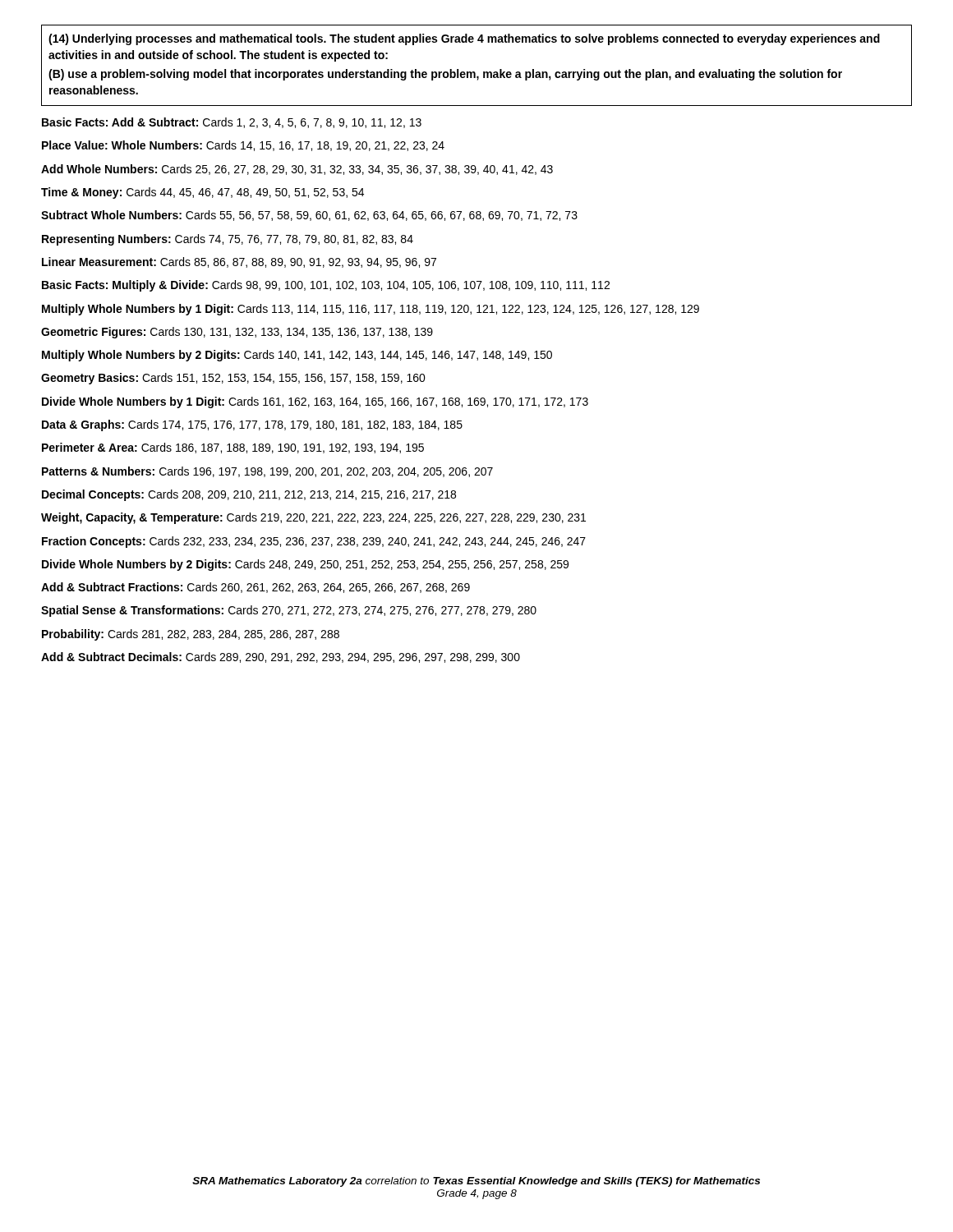Find the text block starting "Basic Facts: Multiply & Divide: Cards 98, 99,"
The image size is (953, 1232).
[x=326, y=285]
